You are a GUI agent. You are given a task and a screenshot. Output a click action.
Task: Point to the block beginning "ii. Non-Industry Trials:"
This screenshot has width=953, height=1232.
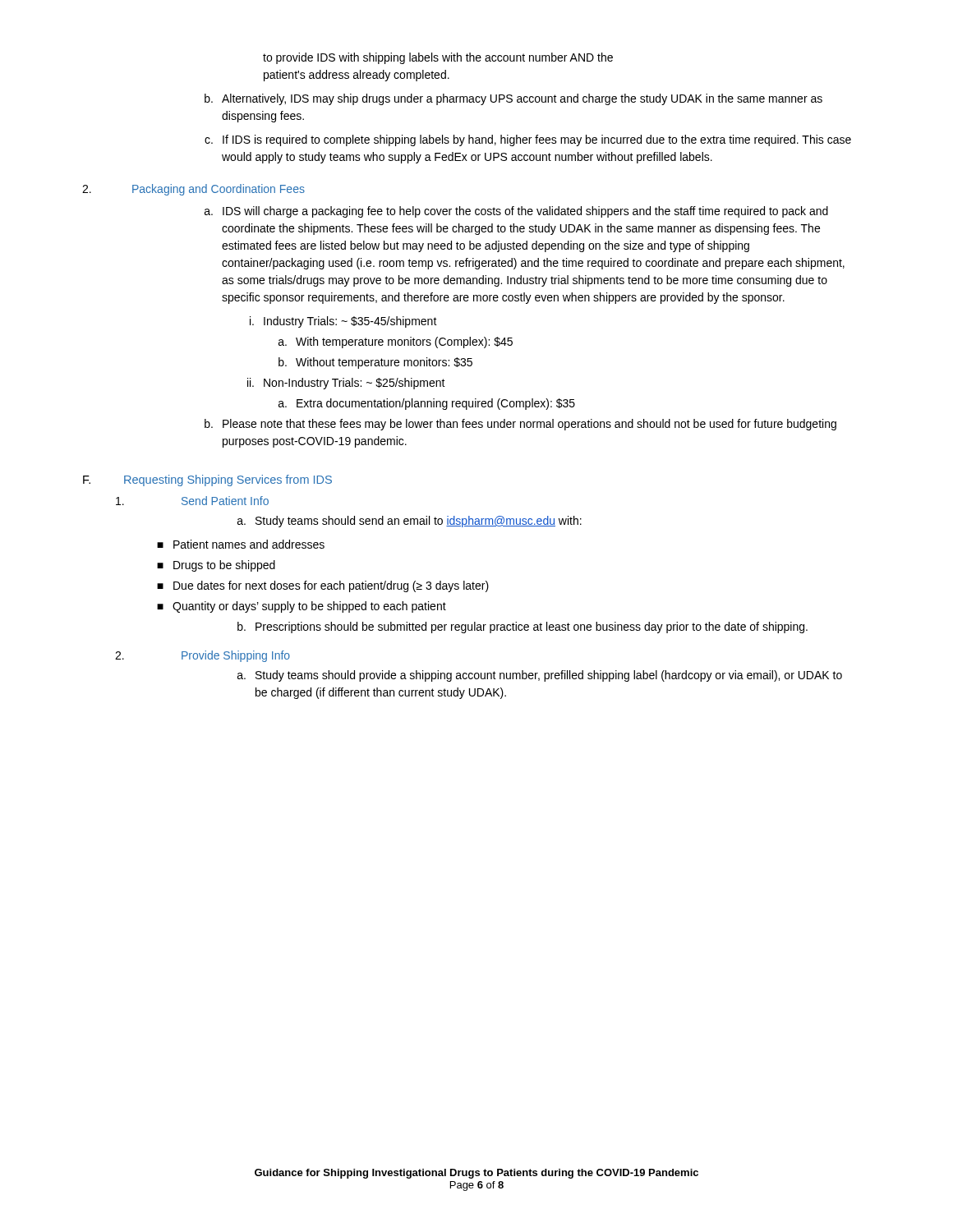[346, 384]
